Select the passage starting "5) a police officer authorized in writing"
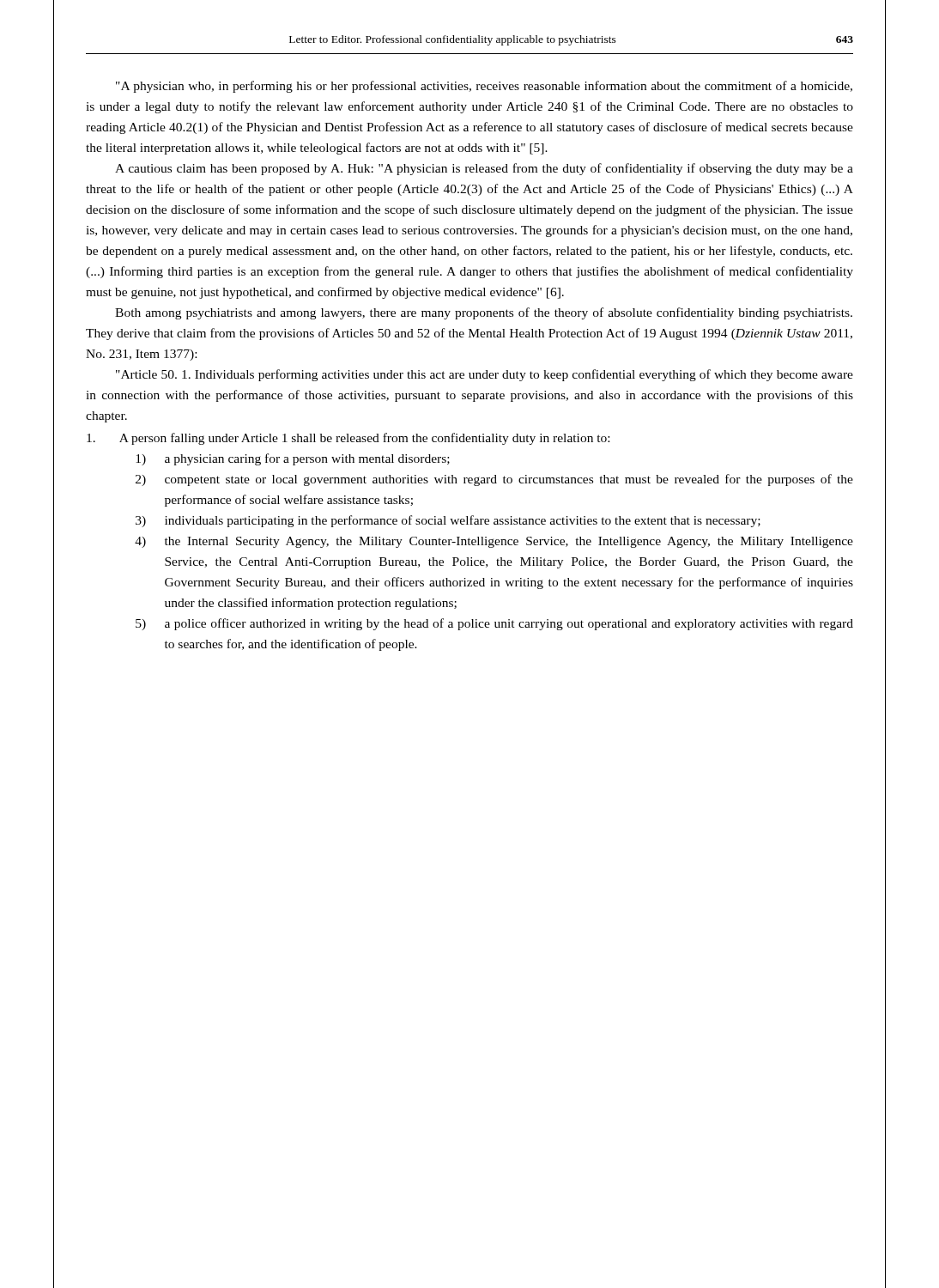Image resolution: width=939 pixels, height=1288 pixels. pos(494,634)
